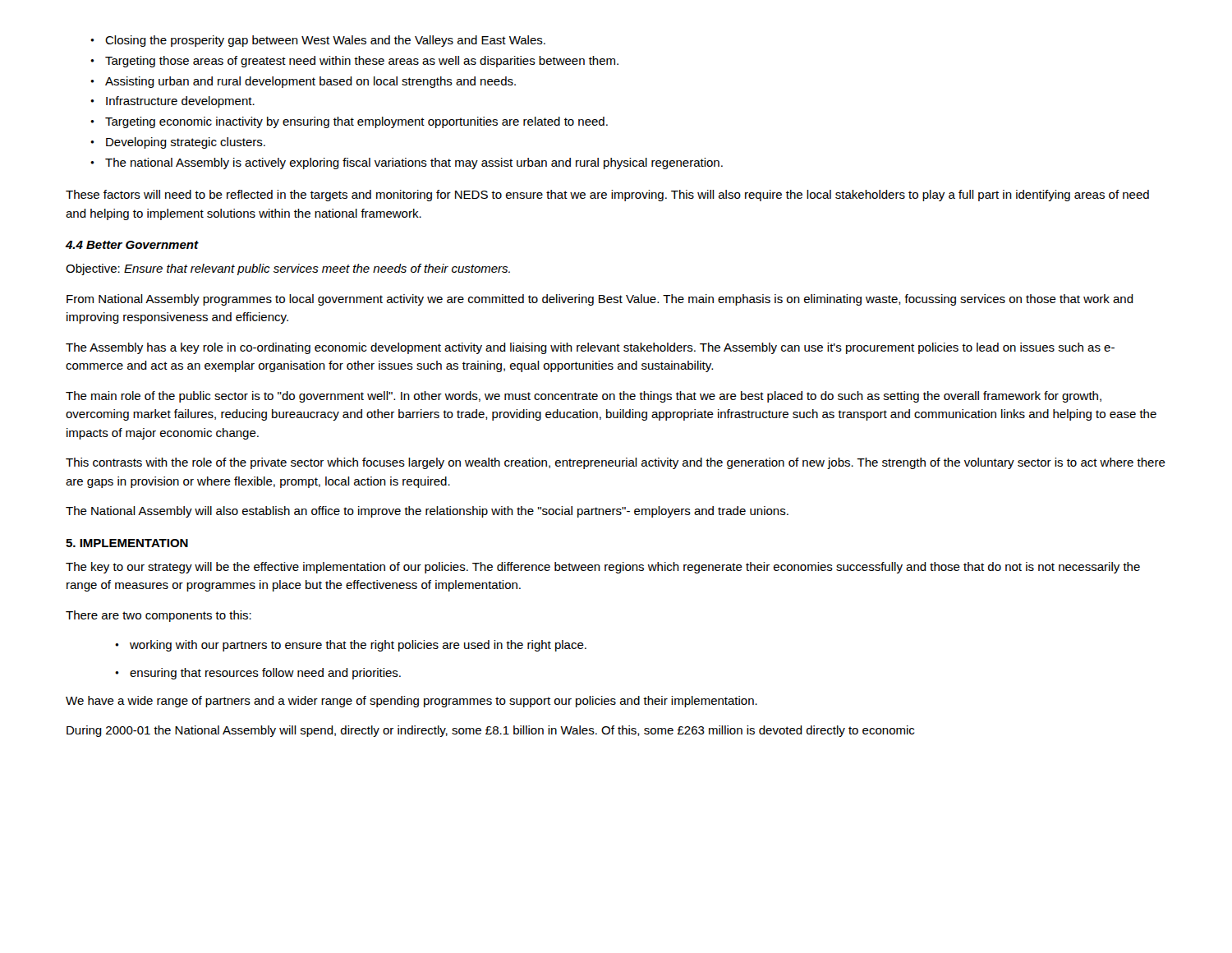
Task: Navigate to the region starting "There are two components to this:"
Action: [159, 615]
